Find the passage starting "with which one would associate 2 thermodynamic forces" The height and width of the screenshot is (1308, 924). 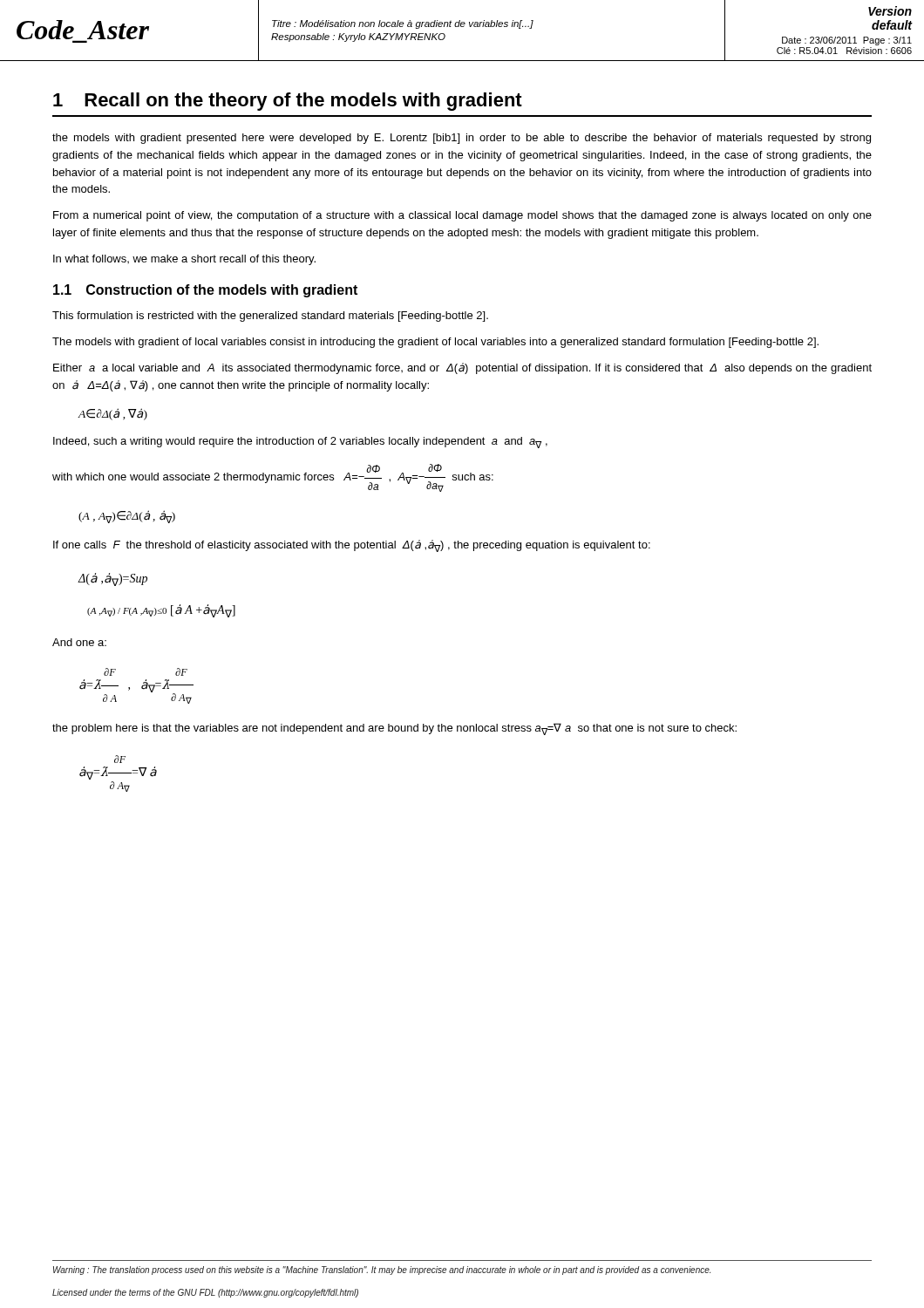point(273,478)
